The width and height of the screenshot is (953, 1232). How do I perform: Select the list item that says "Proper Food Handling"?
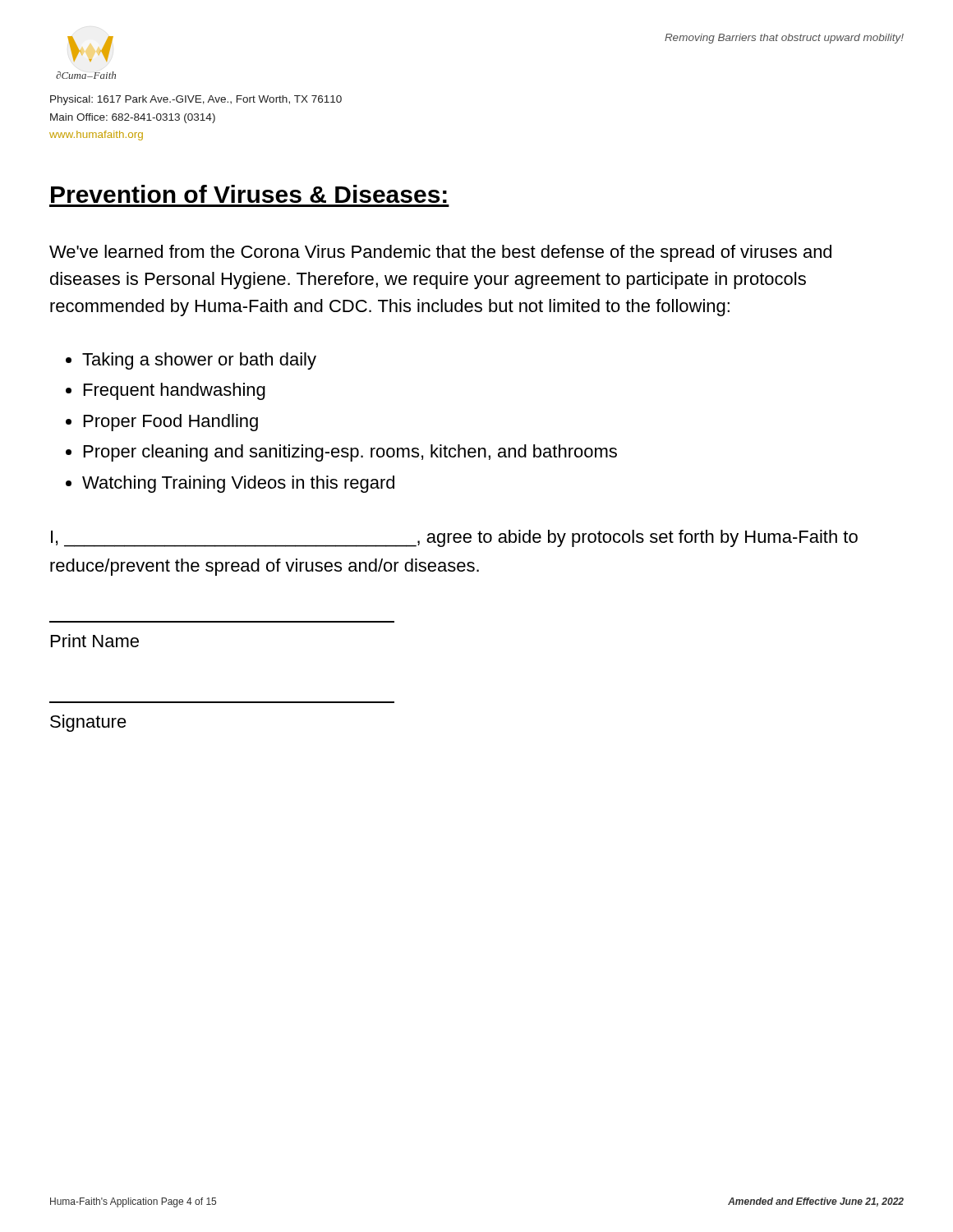171,421
